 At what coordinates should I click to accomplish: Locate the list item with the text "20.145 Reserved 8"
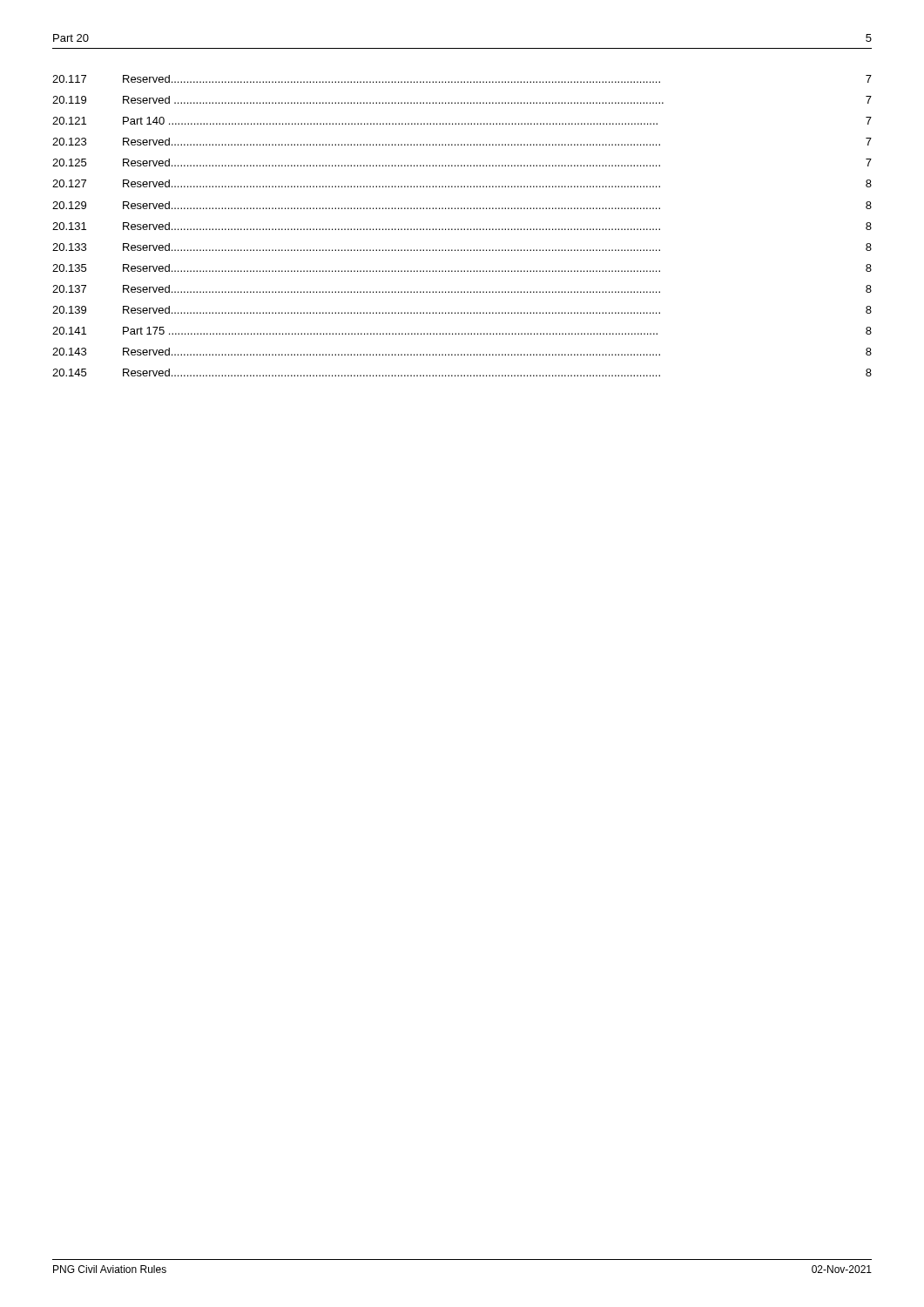[x=462, y=373]
